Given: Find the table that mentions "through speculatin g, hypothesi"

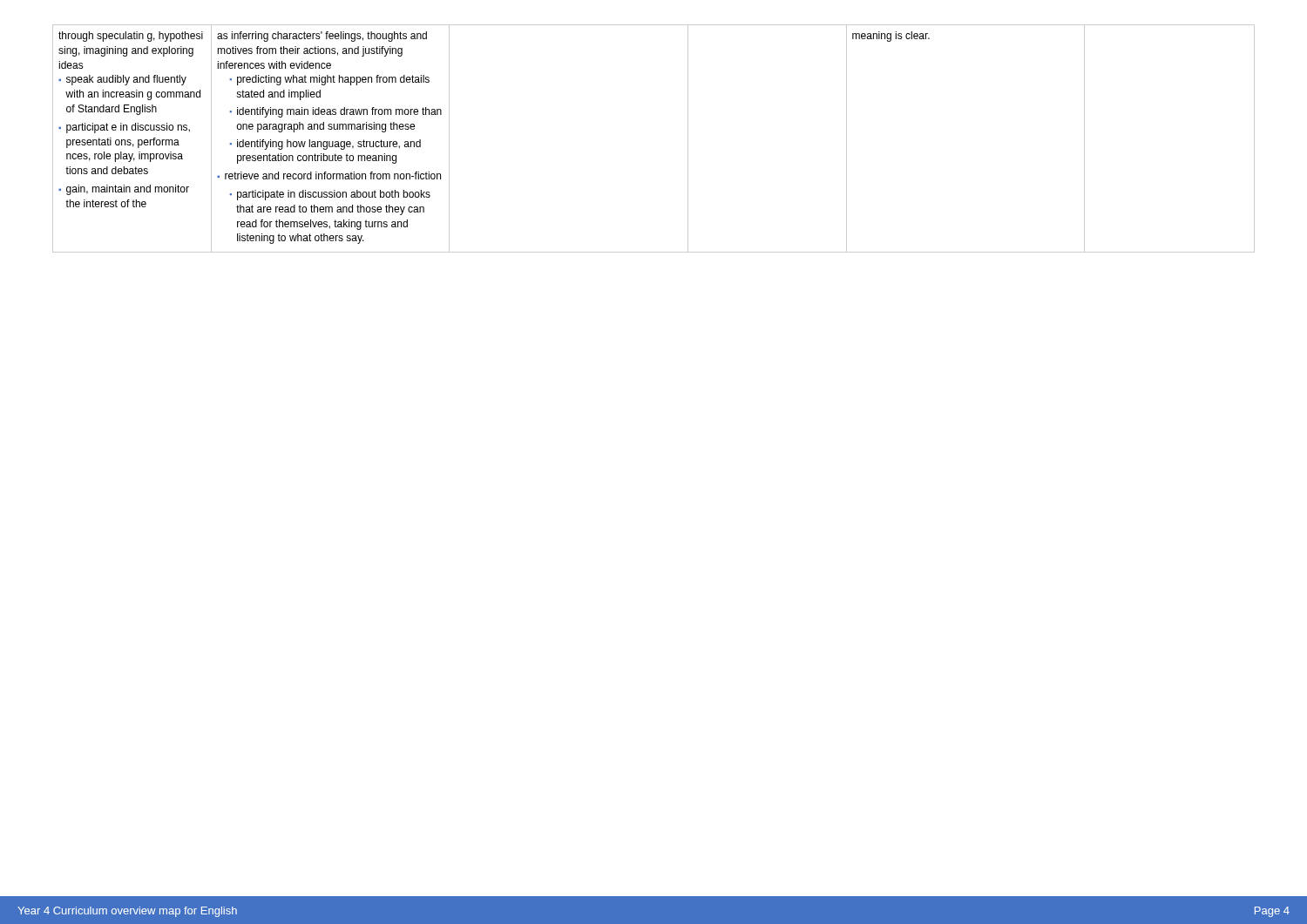Looking at the screenshot, I should click(654, 450).
